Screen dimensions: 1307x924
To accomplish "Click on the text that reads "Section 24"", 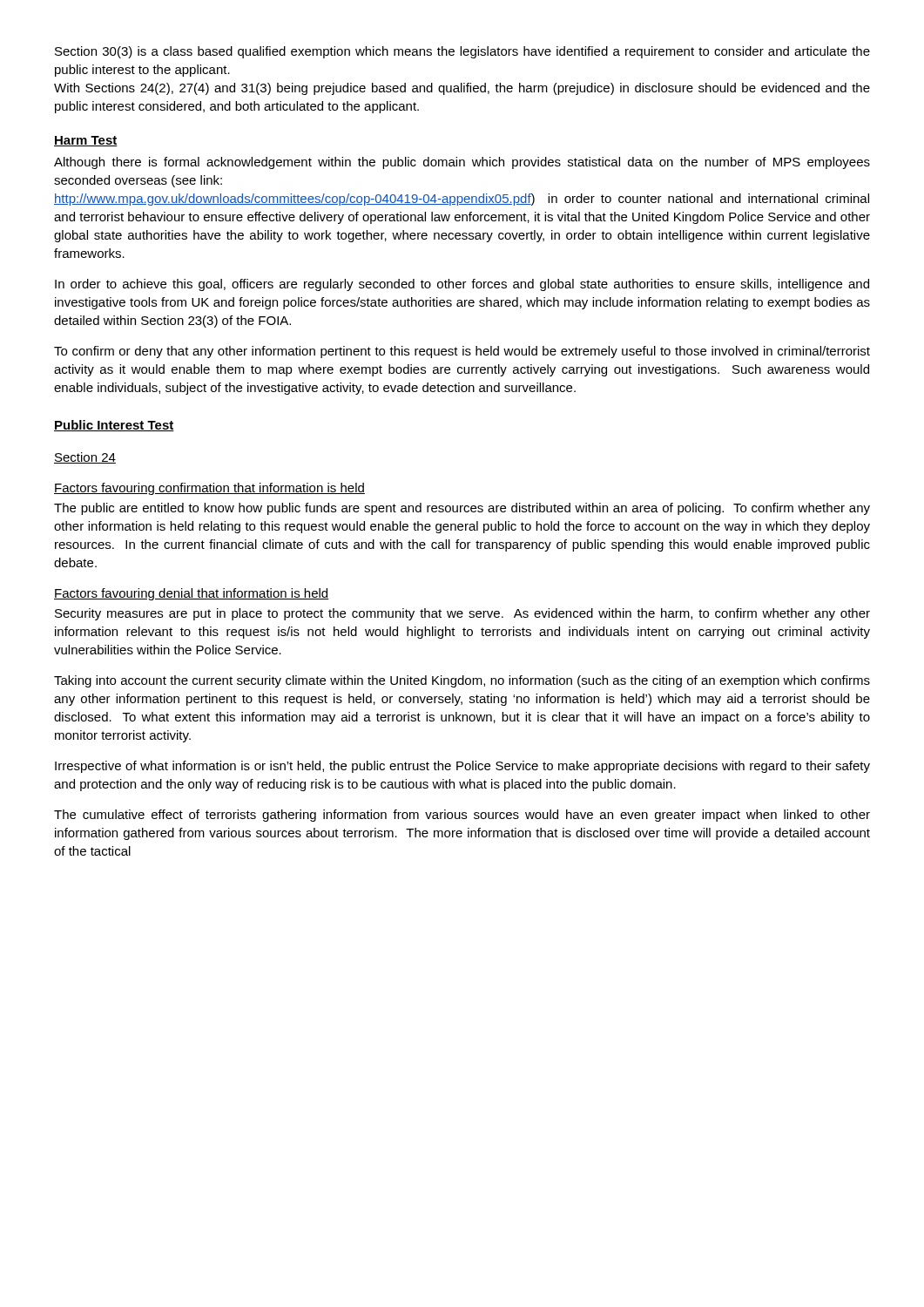I will pos(85,458).
